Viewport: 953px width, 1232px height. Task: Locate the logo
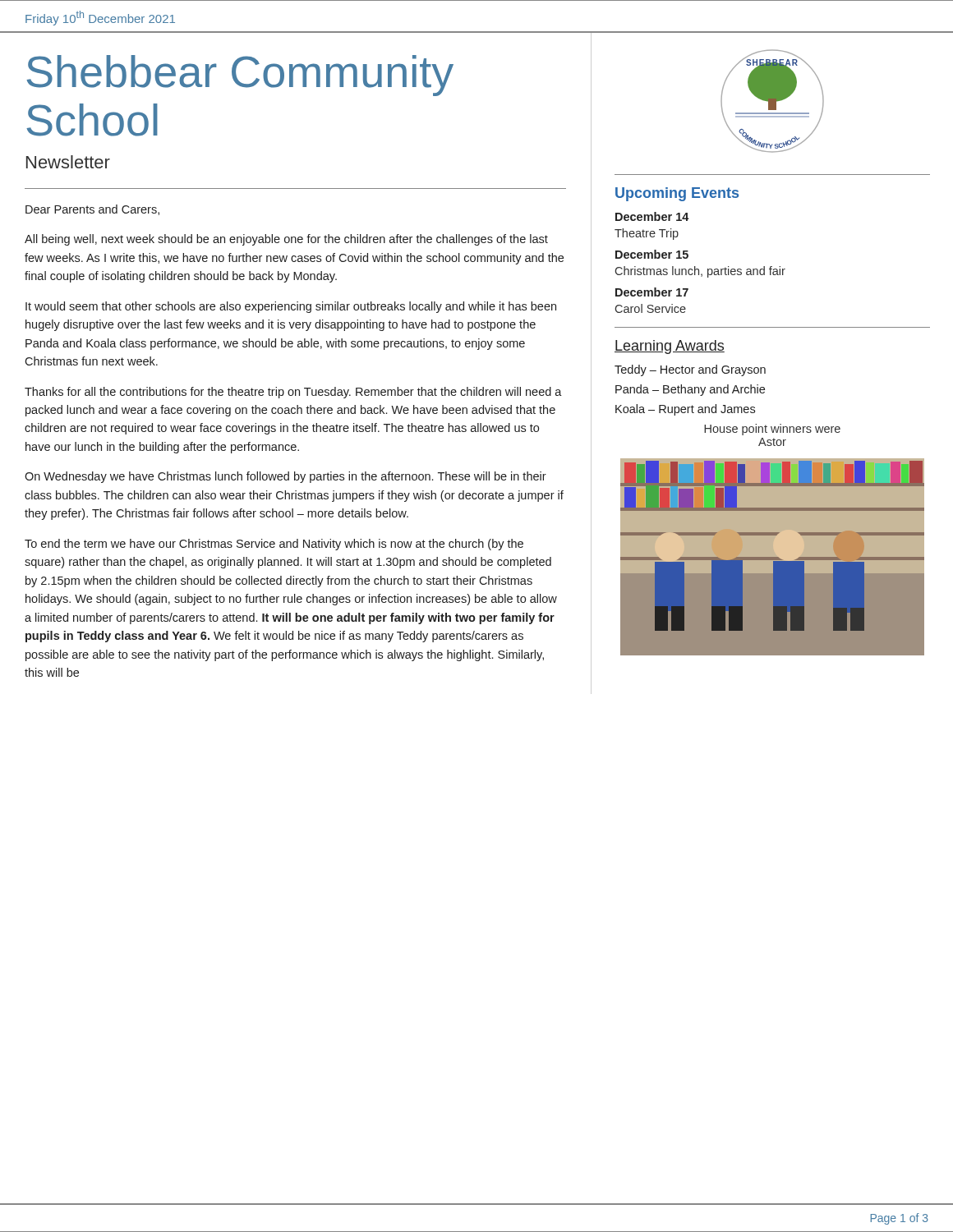click(772, 98)
